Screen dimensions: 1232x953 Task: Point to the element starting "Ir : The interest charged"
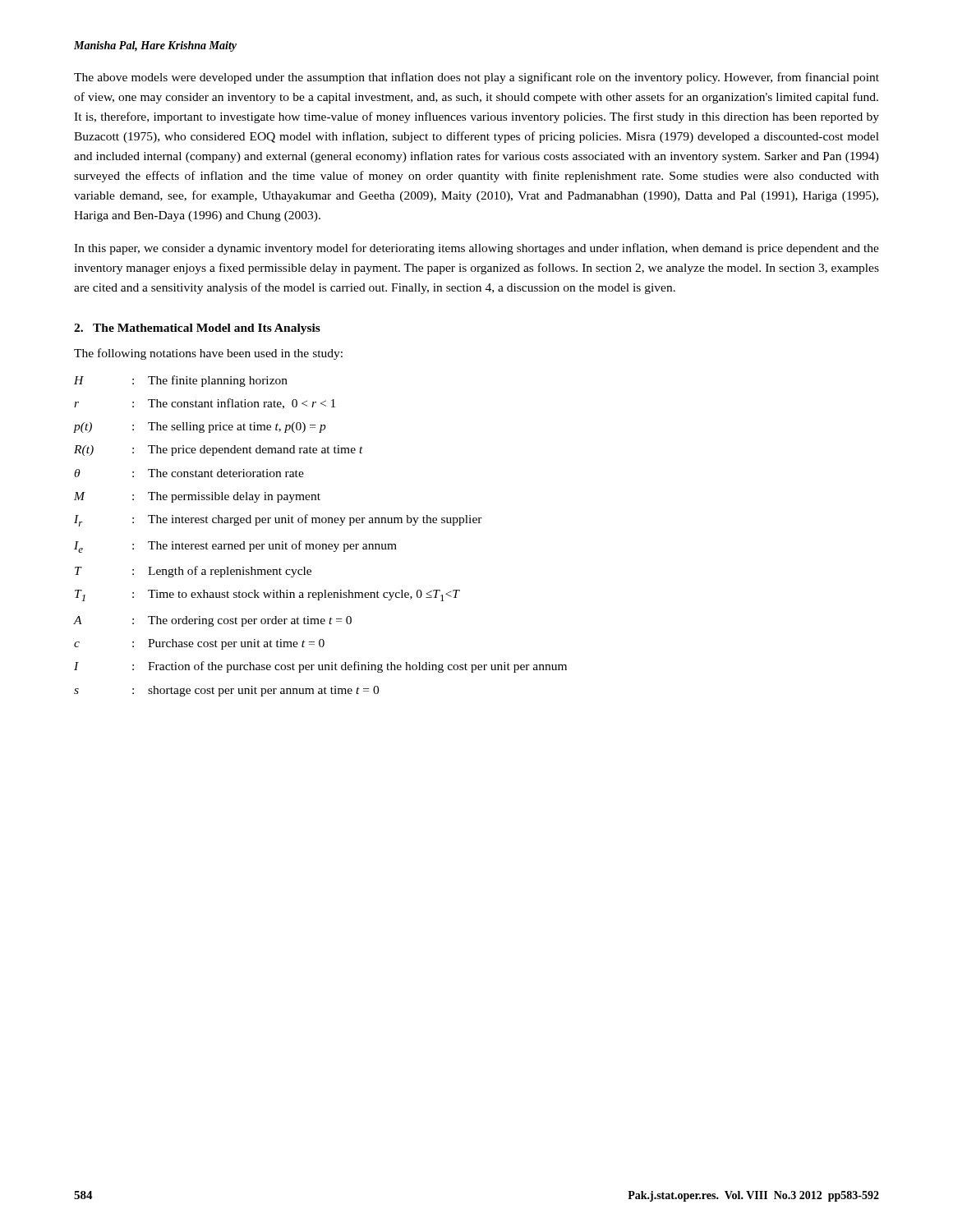(x=476, y=520)
